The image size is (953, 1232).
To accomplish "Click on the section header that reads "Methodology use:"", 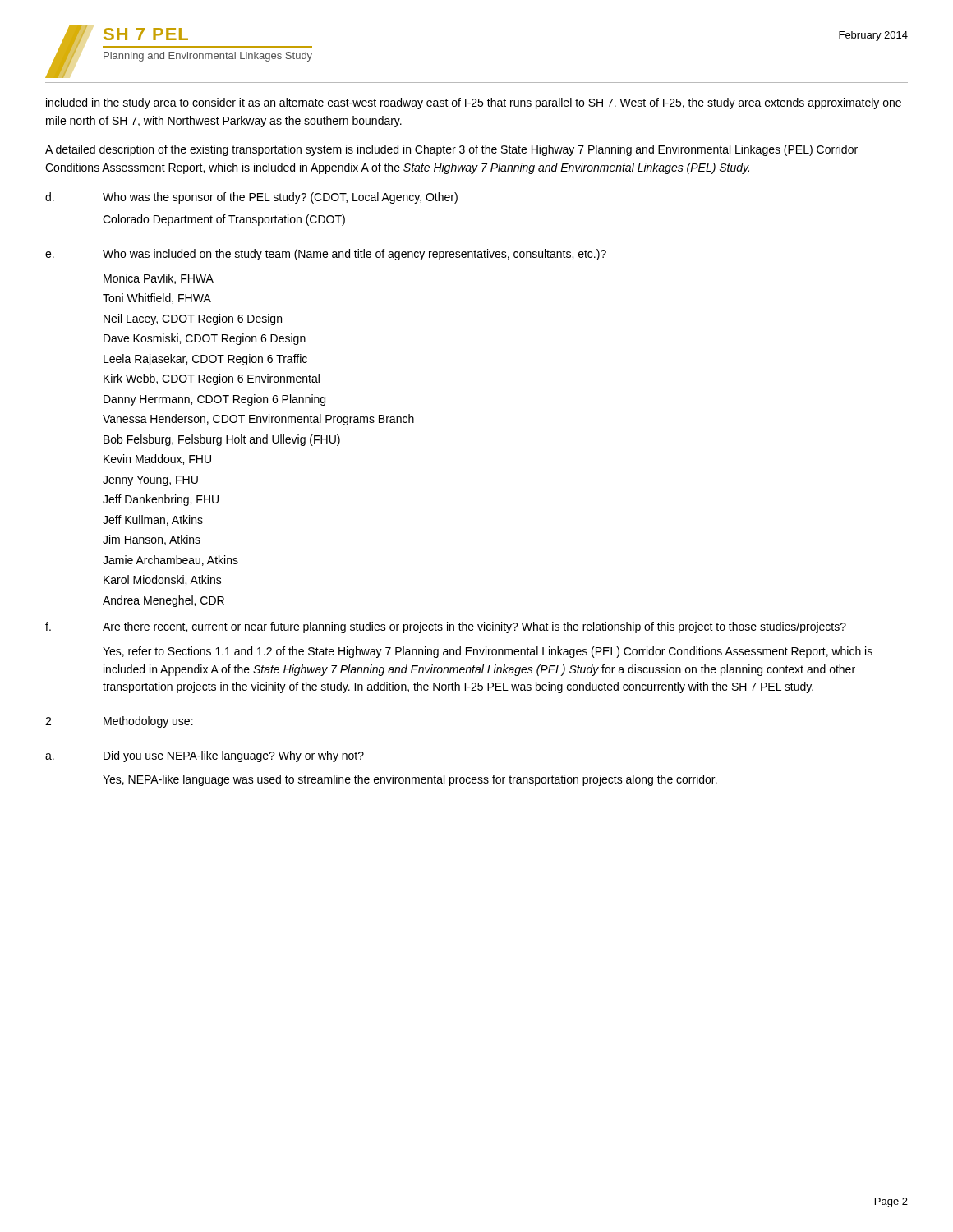I will (x=148, y=721).
